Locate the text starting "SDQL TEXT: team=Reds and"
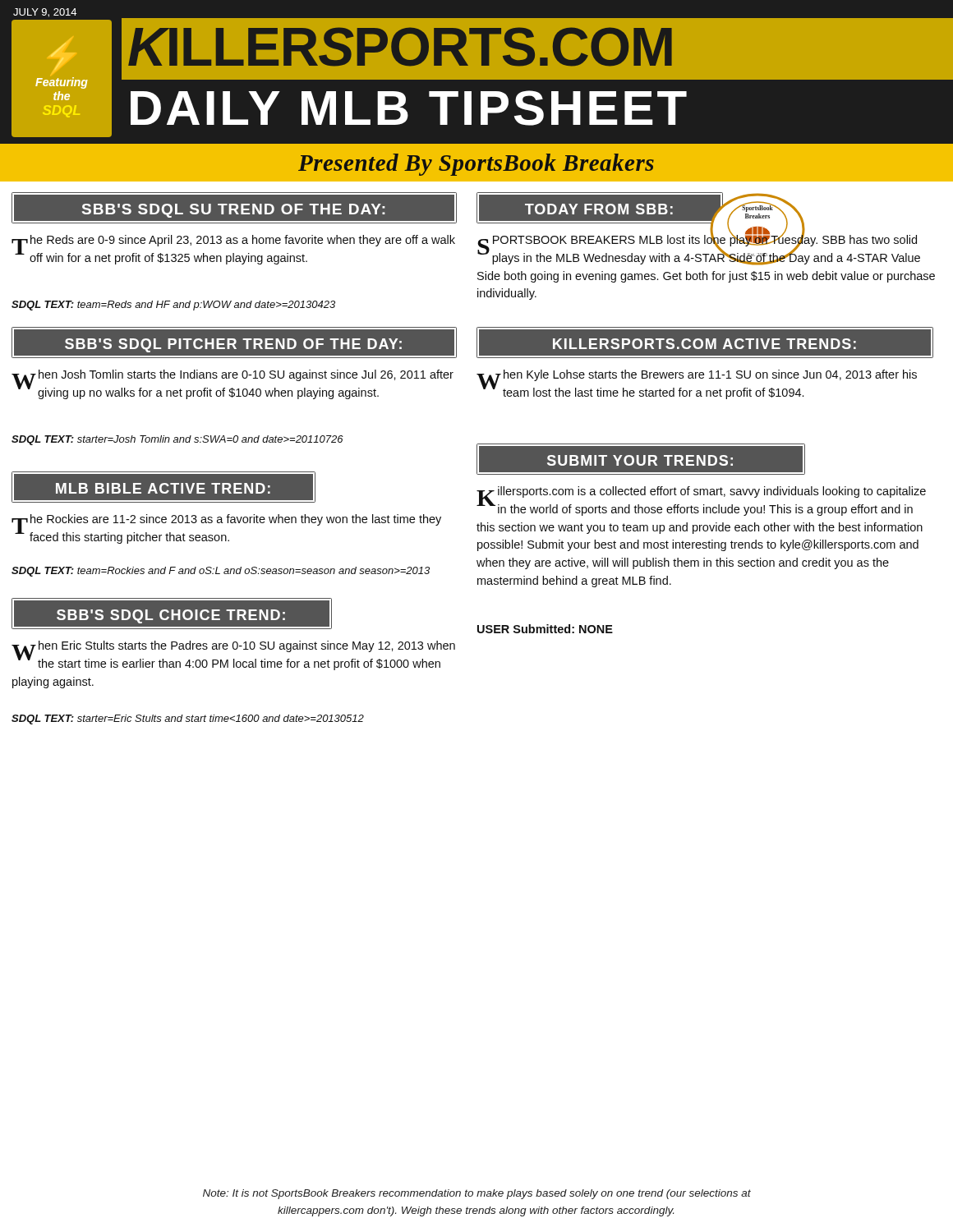953x1232 pixels. [173, 304]
